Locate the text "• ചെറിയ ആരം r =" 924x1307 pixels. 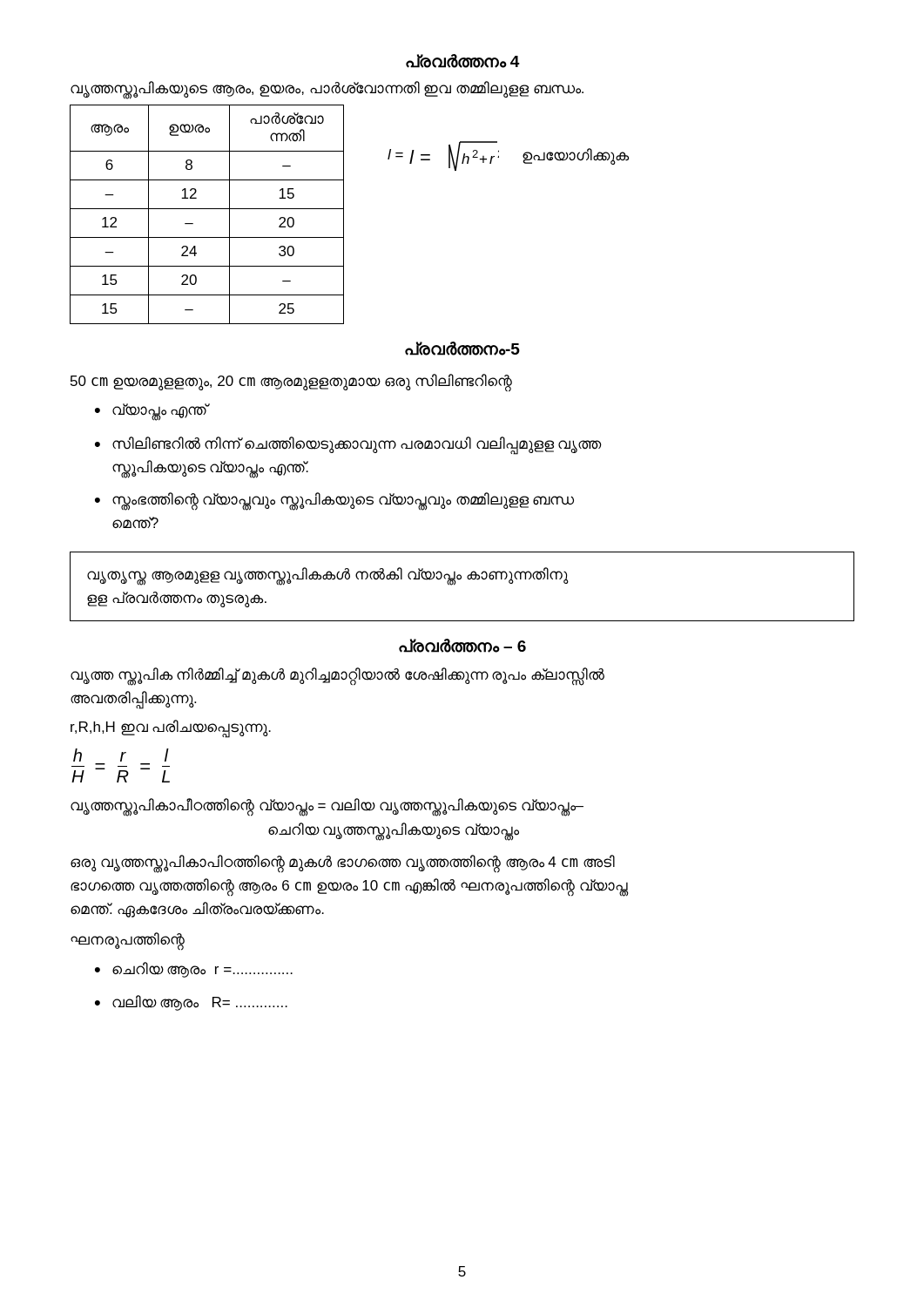point(194,970)
